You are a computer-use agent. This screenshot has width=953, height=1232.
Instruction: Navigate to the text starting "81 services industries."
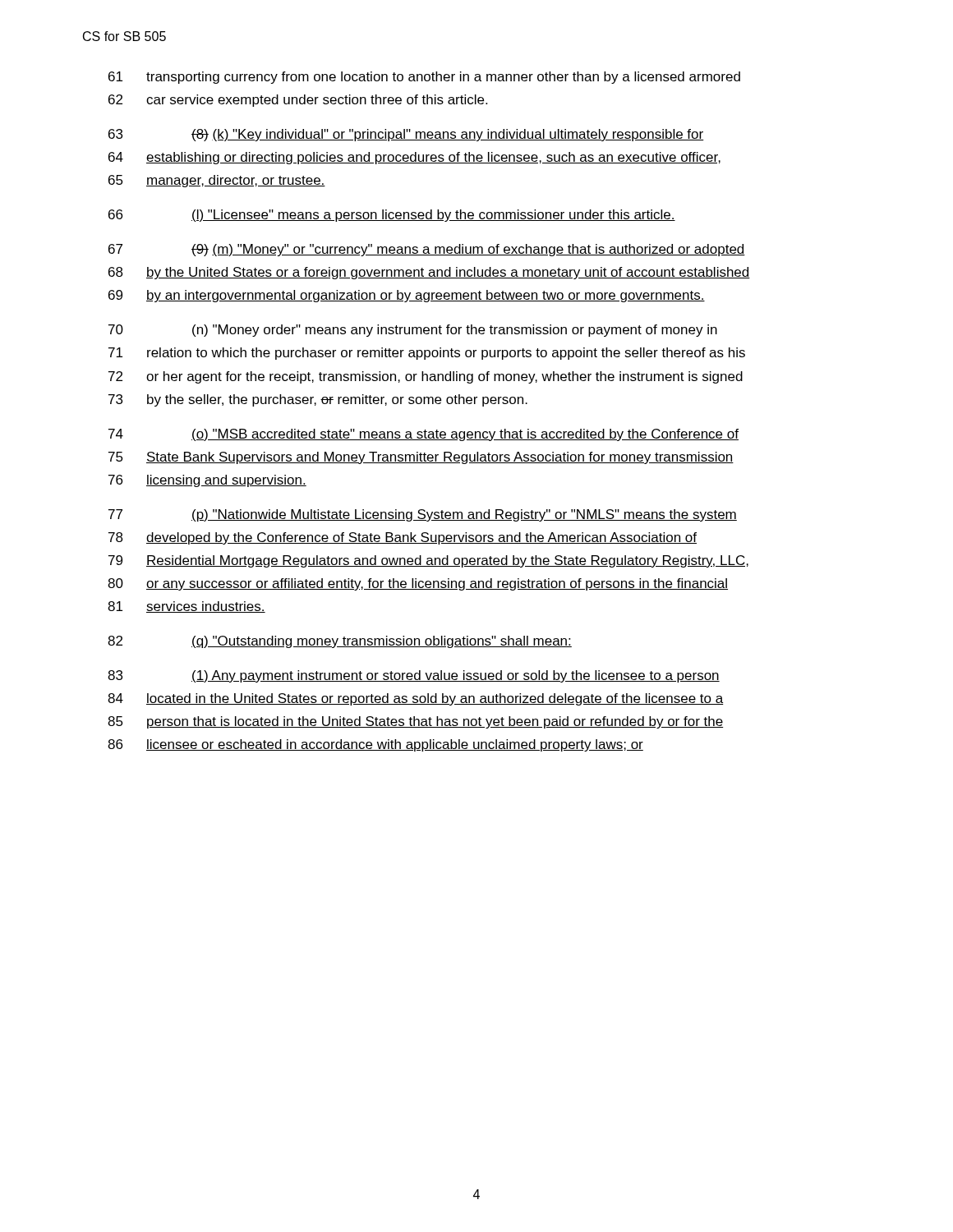(x=186, y=607)
